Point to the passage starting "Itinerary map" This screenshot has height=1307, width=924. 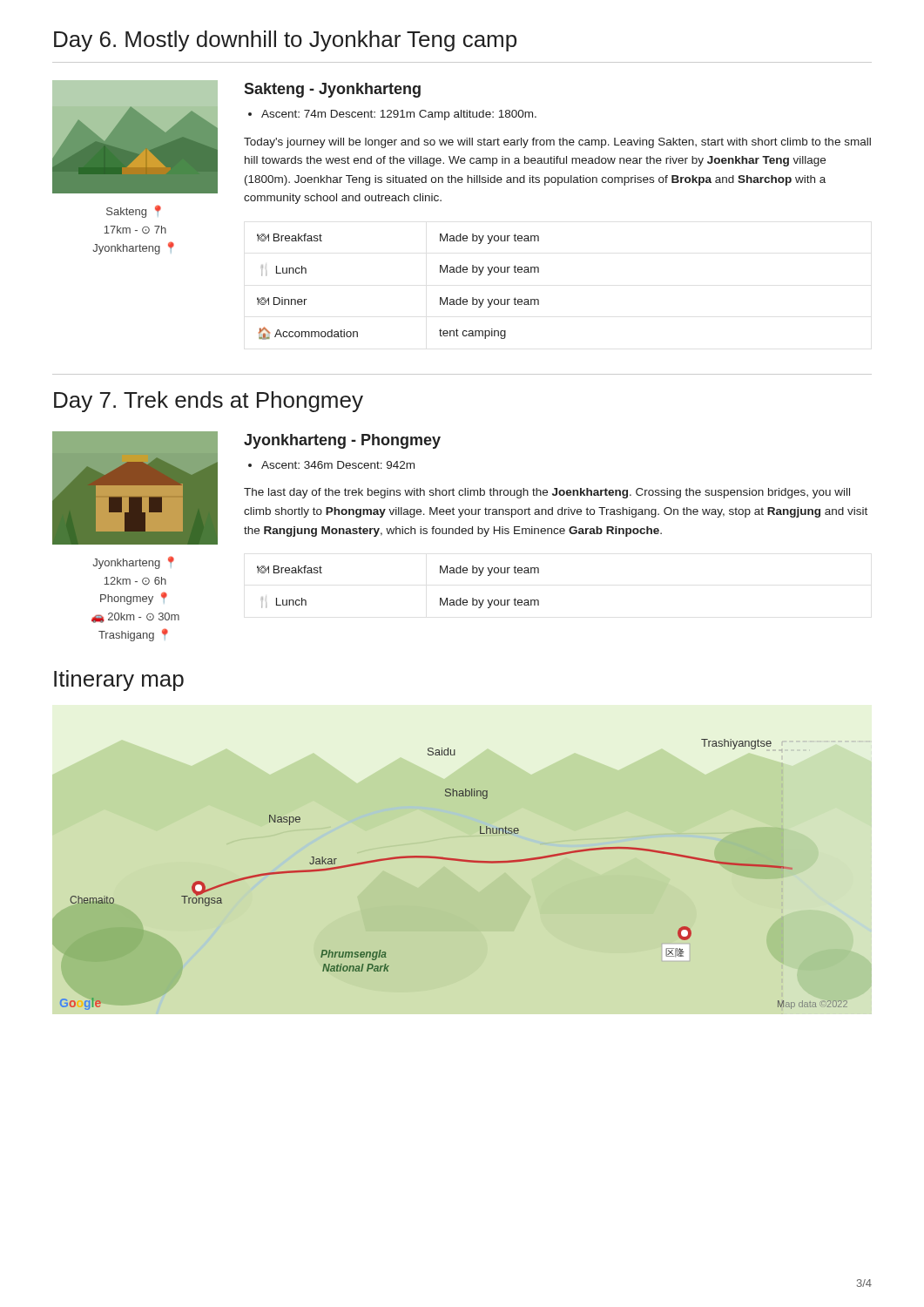119,681
